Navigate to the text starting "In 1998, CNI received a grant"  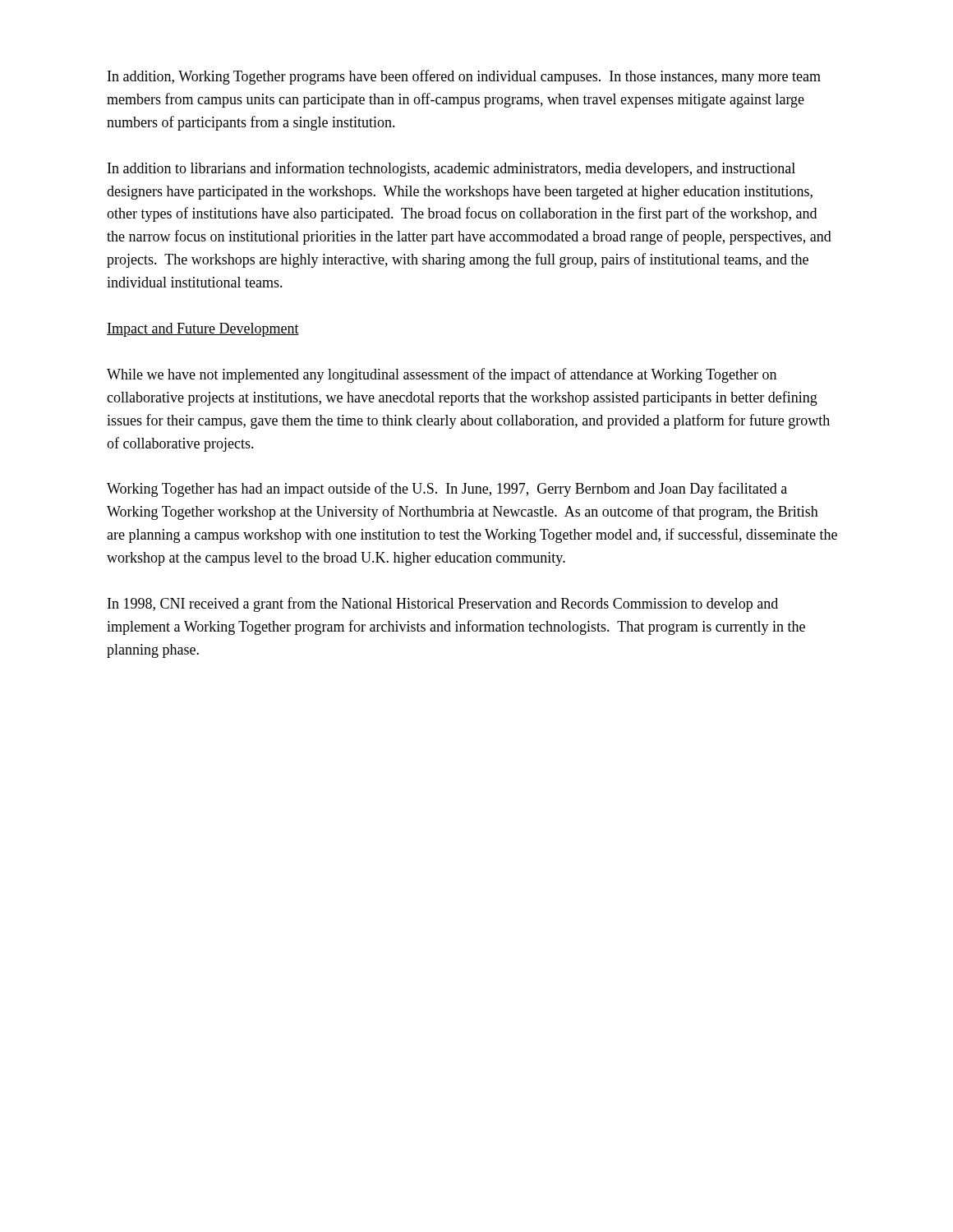point(456,627)
